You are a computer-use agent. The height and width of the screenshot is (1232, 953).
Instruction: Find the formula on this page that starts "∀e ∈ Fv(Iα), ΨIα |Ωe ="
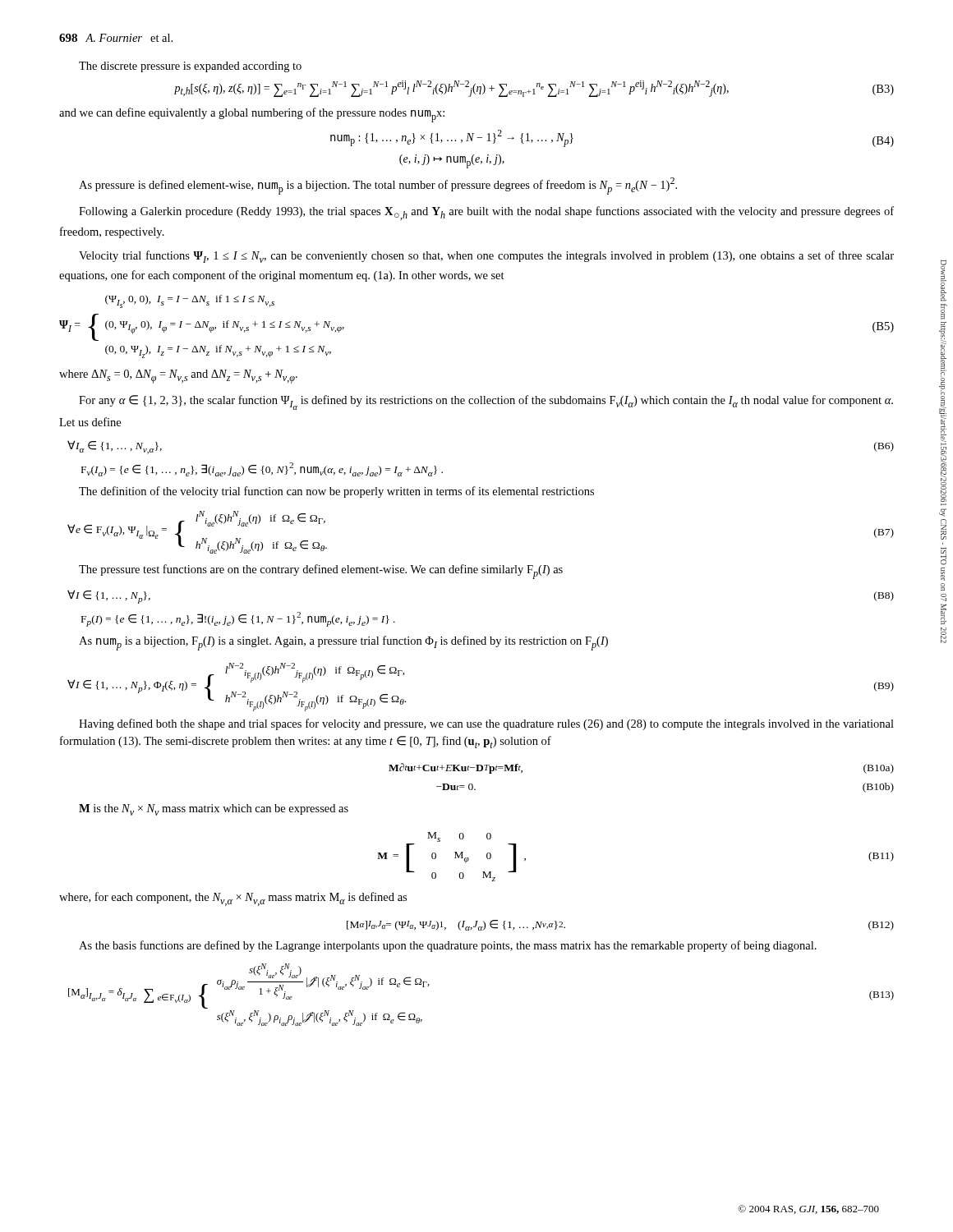pyautogui.click(x=180, y=532)
